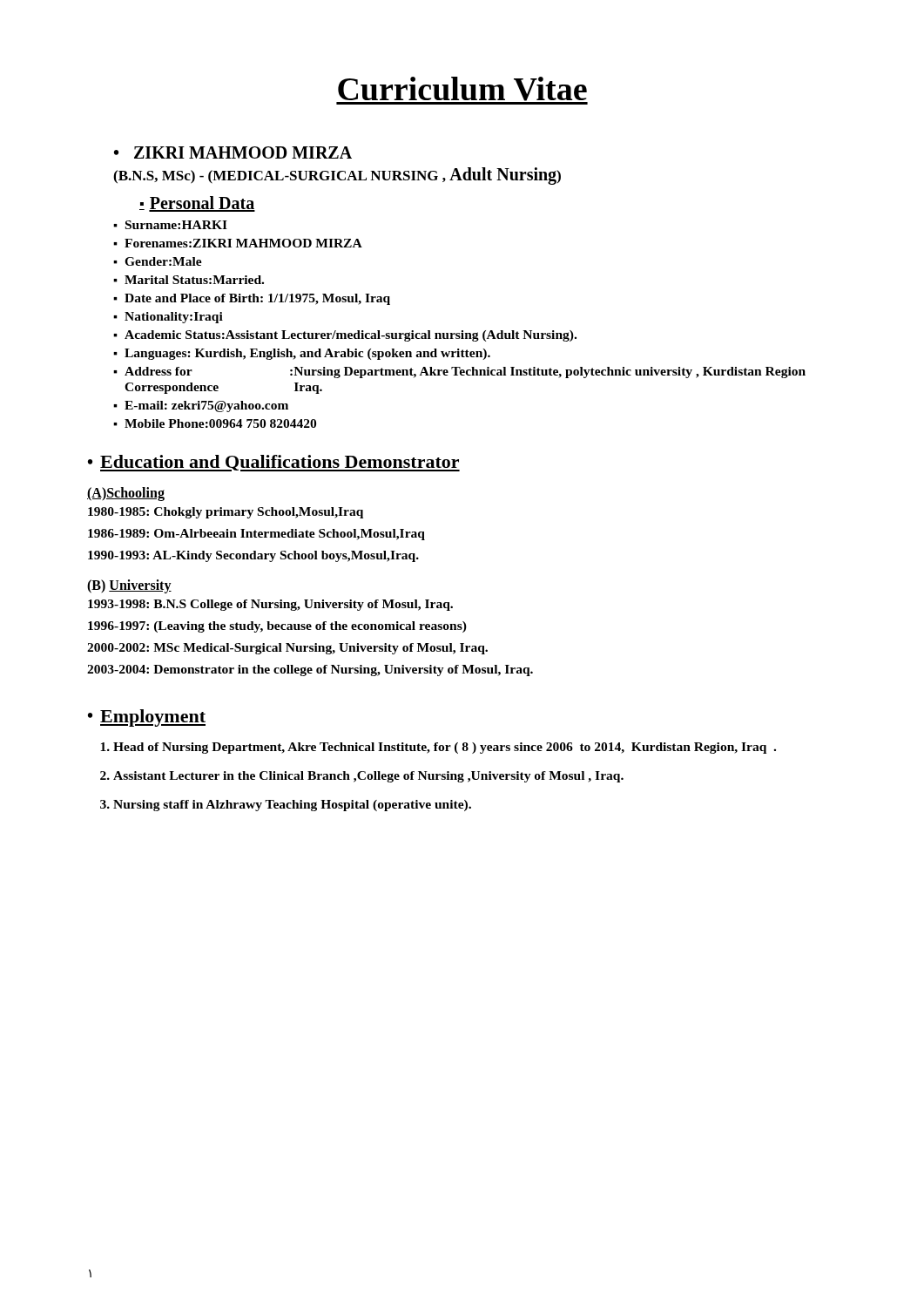Viewport: 924px width, 1307px height.
Task: Select the list item containing "E-mail: zekri75@yahoo.com"
Action: click(207, 405)
